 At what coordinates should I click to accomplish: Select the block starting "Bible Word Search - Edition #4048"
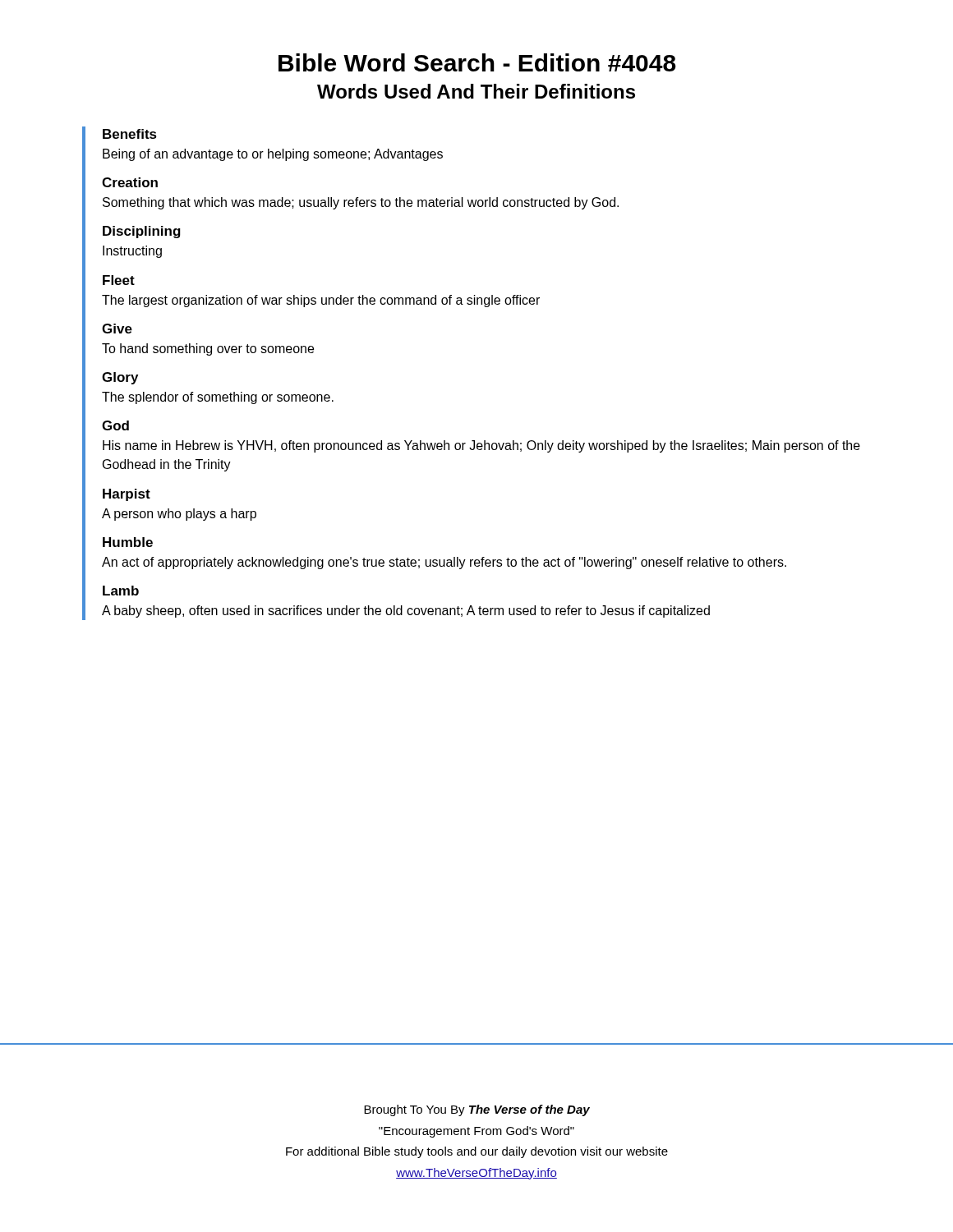tap(476, 76)
